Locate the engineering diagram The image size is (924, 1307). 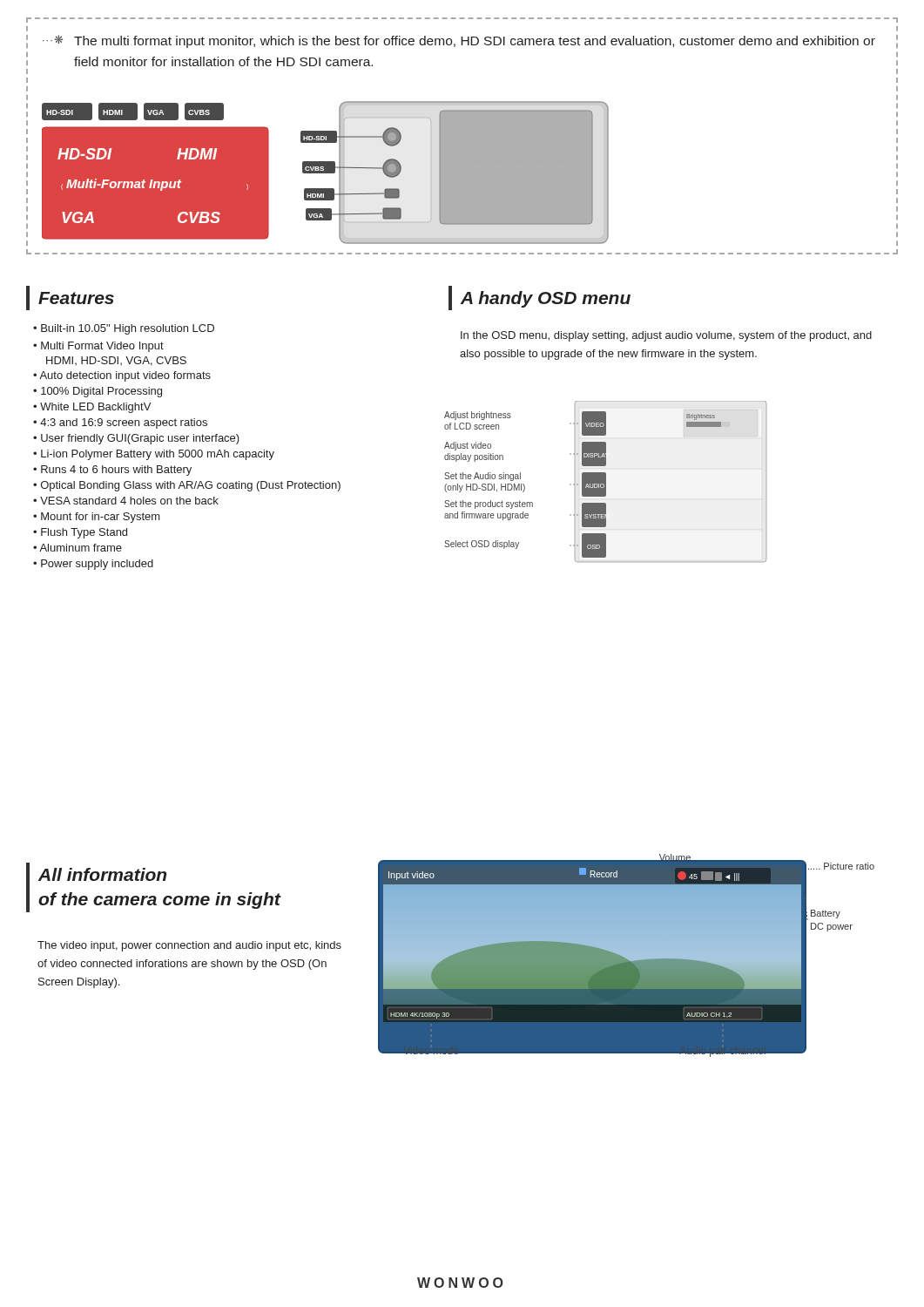[172, 173]
